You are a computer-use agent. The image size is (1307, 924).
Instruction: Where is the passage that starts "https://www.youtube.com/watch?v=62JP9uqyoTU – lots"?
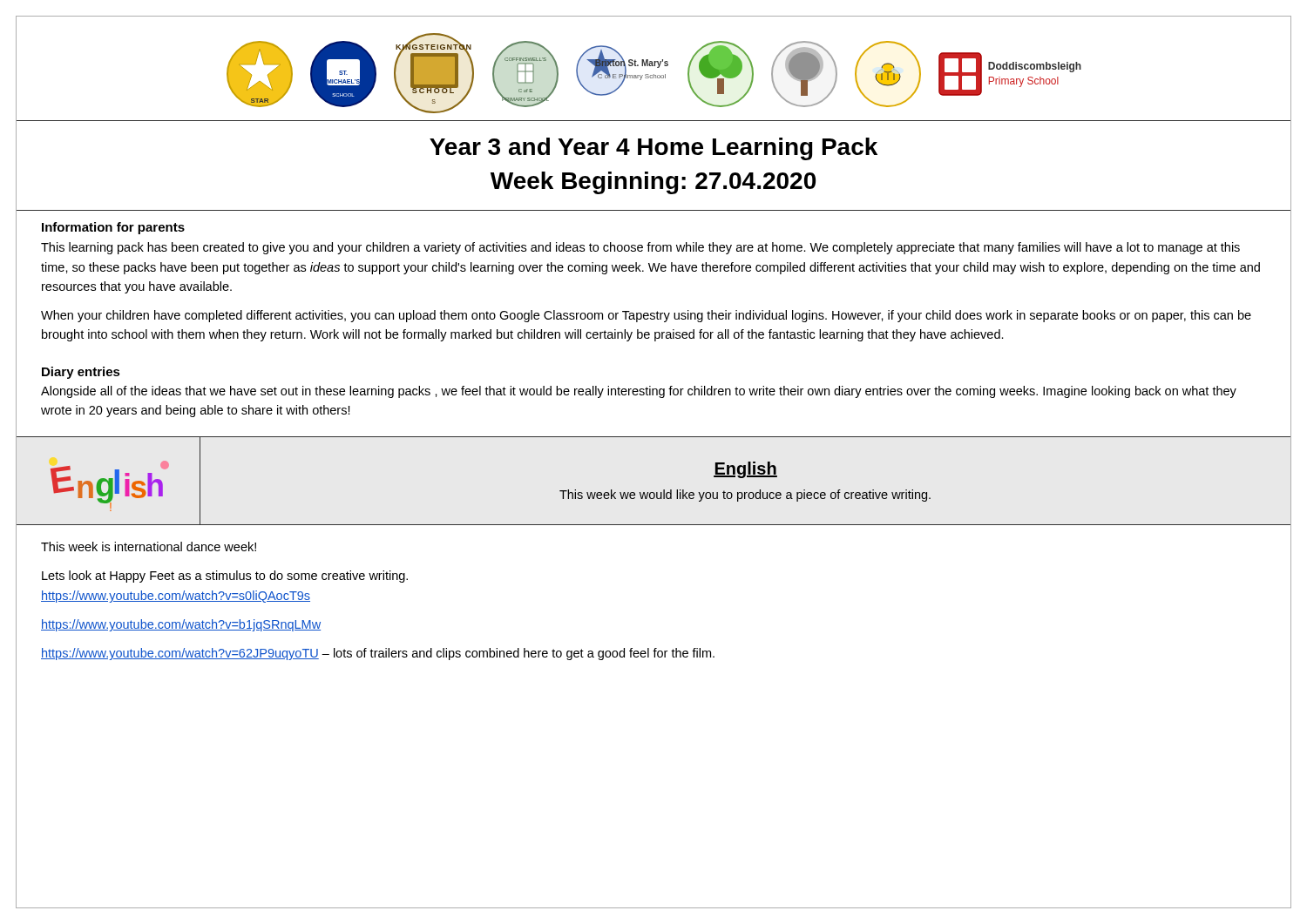click(654, 654)
